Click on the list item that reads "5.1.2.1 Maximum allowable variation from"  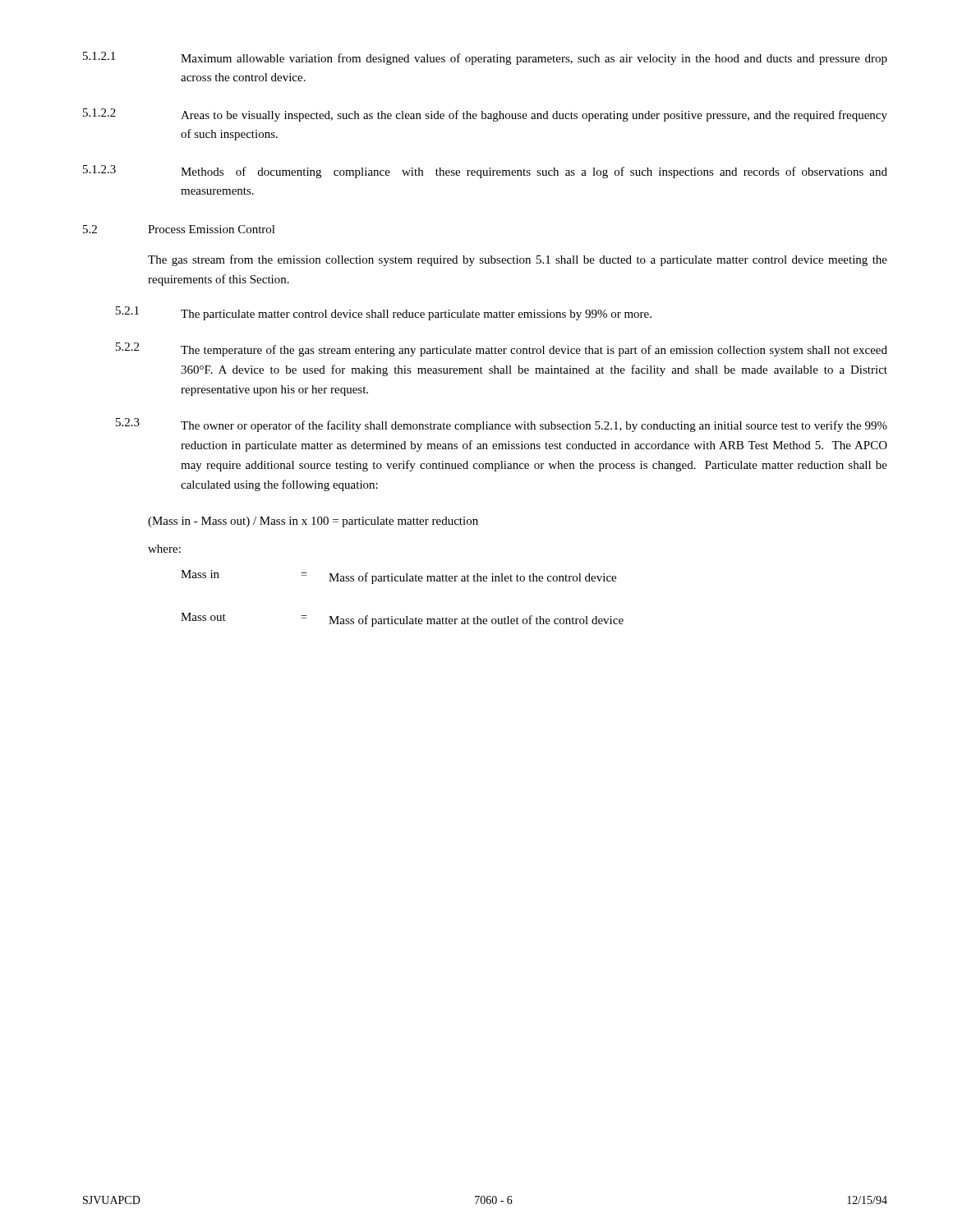[485, 68]
